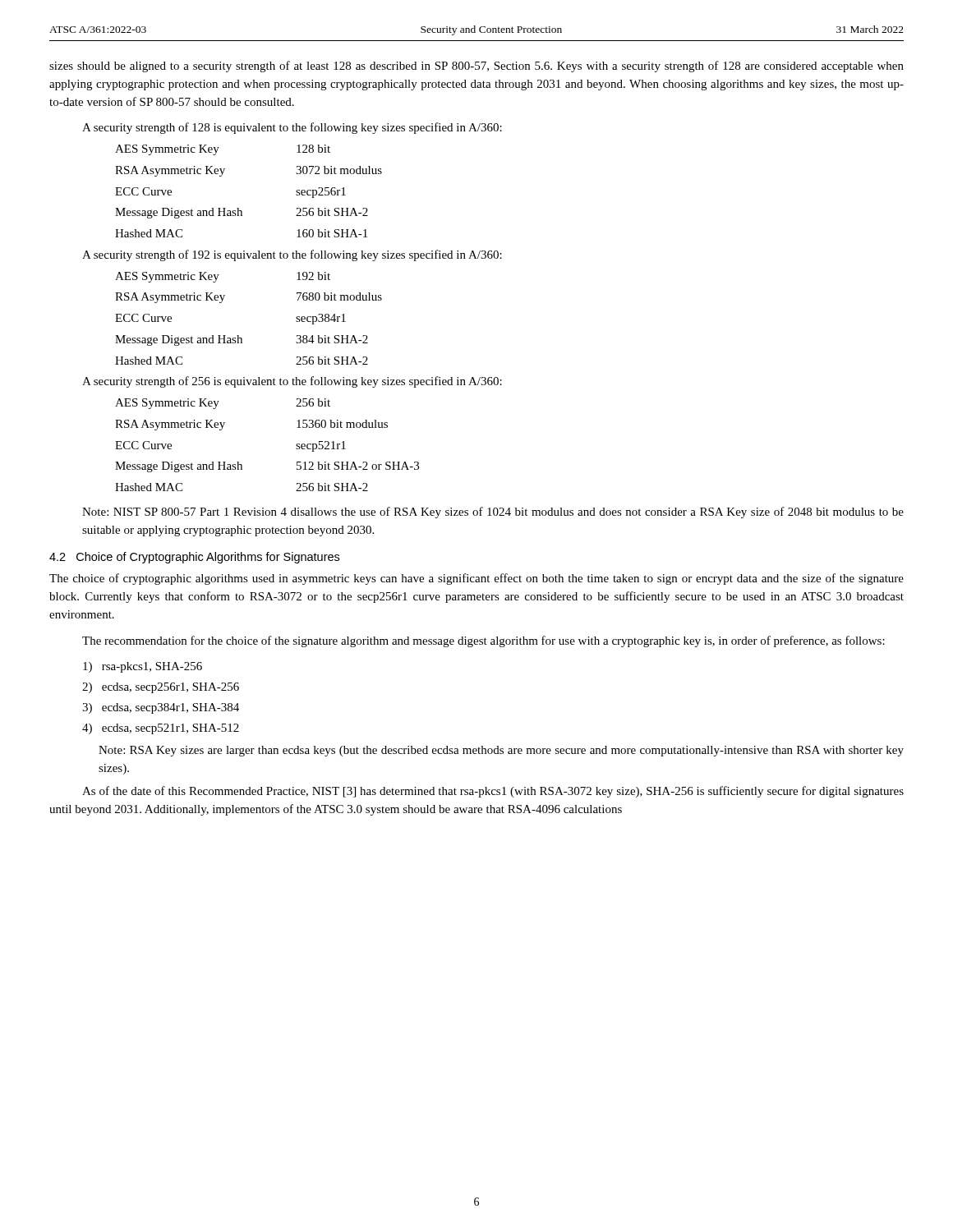The width and height of the screenshot is (953, 1232).
Task: Point to the block beginning "3) ecdsa, secp384r1,"
Action: [161, 707]
